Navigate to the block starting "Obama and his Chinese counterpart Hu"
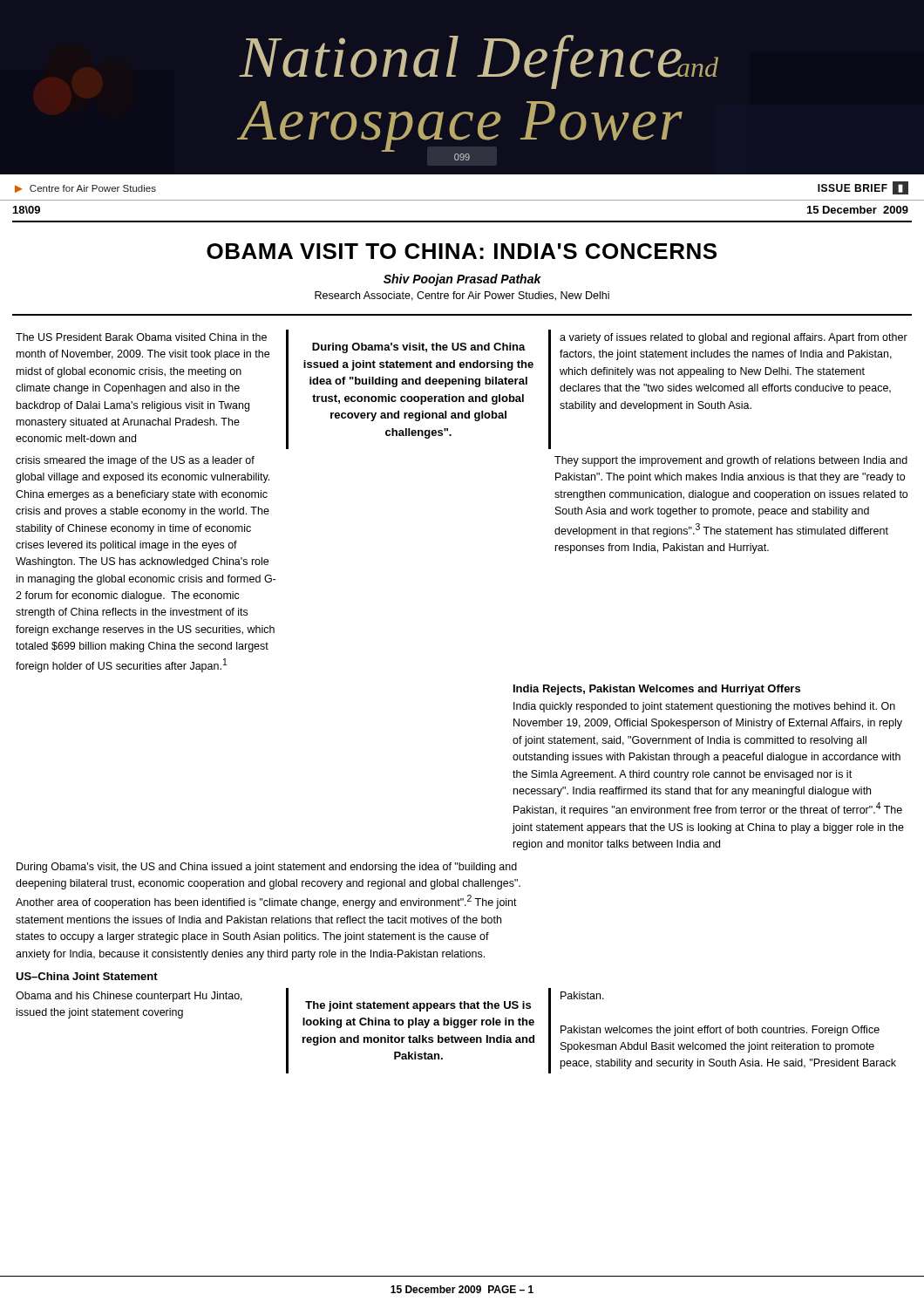 tap(129, 1004)
